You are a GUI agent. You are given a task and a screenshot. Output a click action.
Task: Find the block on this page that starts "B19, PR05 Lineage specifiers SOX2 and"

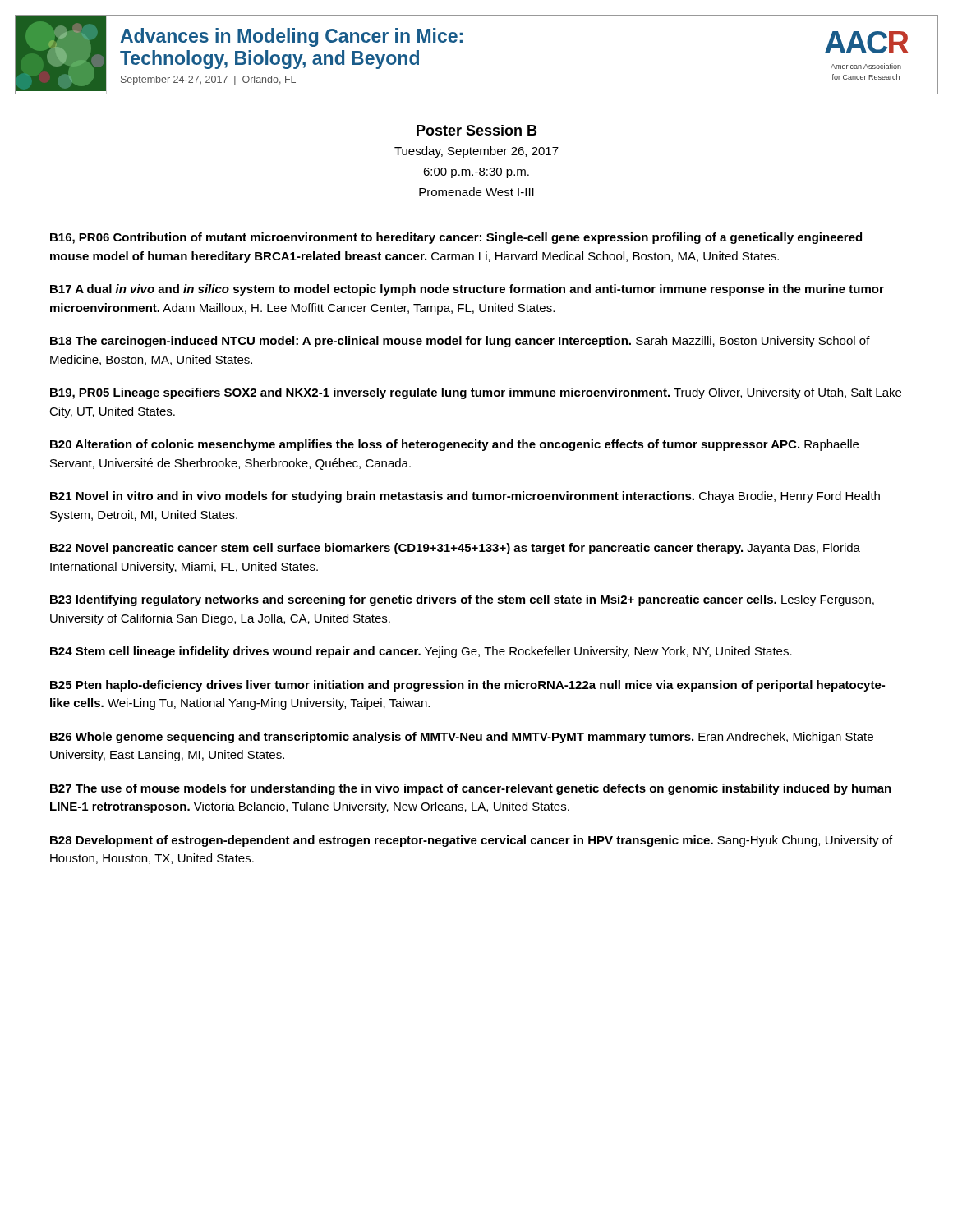click(476, 402)
